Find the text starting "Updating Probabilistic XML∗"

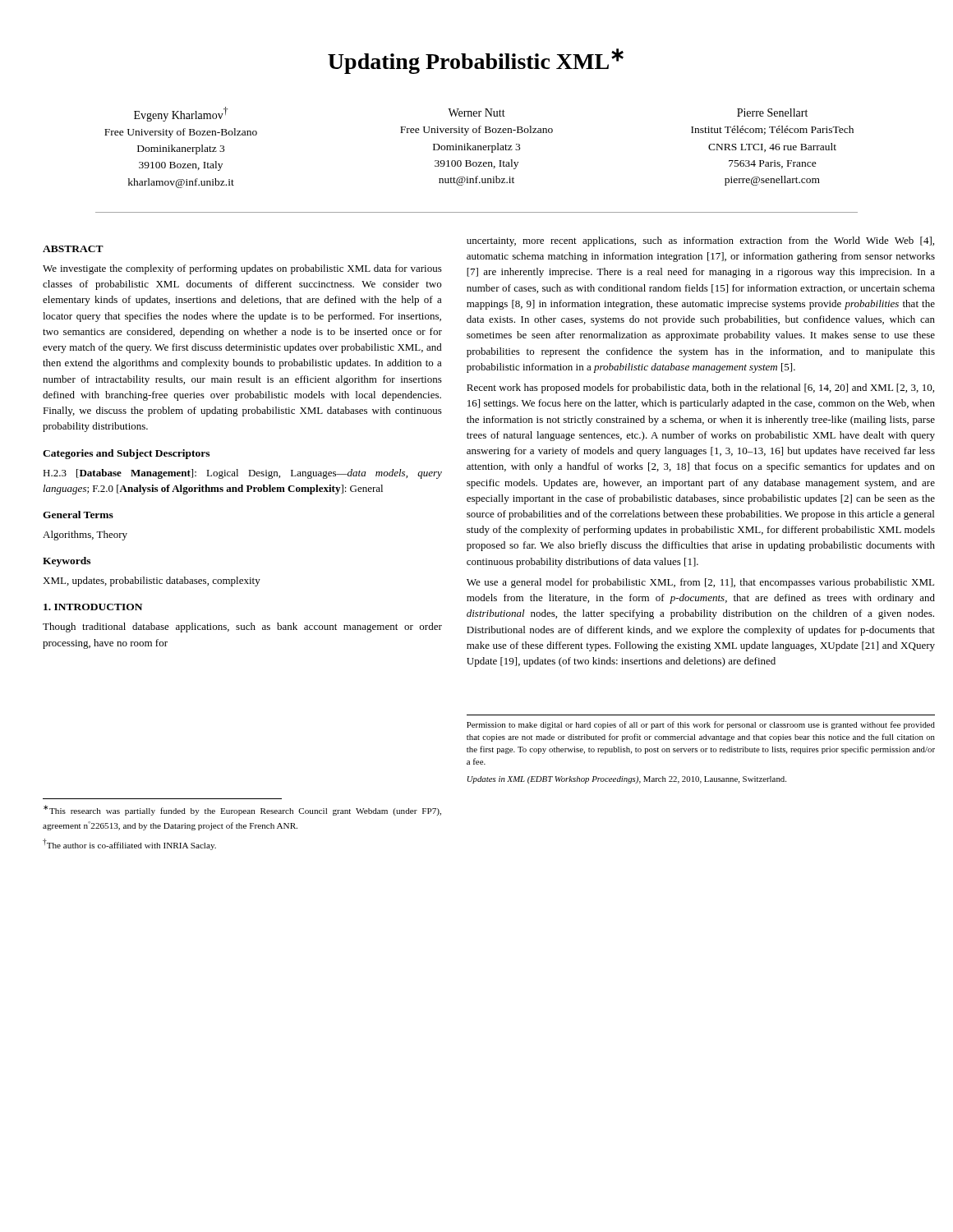tap(476, 59)
